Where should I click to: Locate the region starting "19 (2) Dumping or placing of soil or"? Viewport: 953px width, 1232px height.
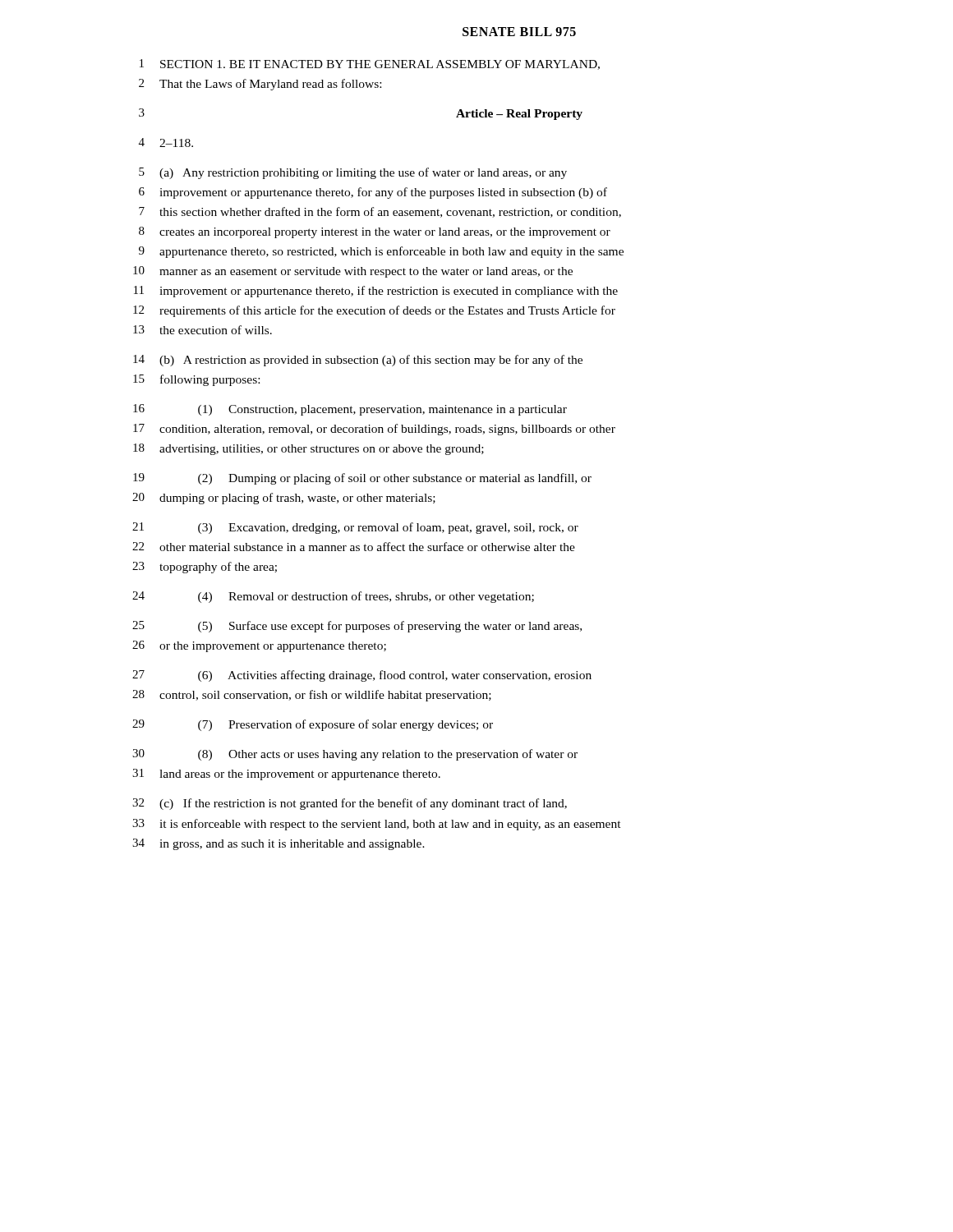[493, 488]
